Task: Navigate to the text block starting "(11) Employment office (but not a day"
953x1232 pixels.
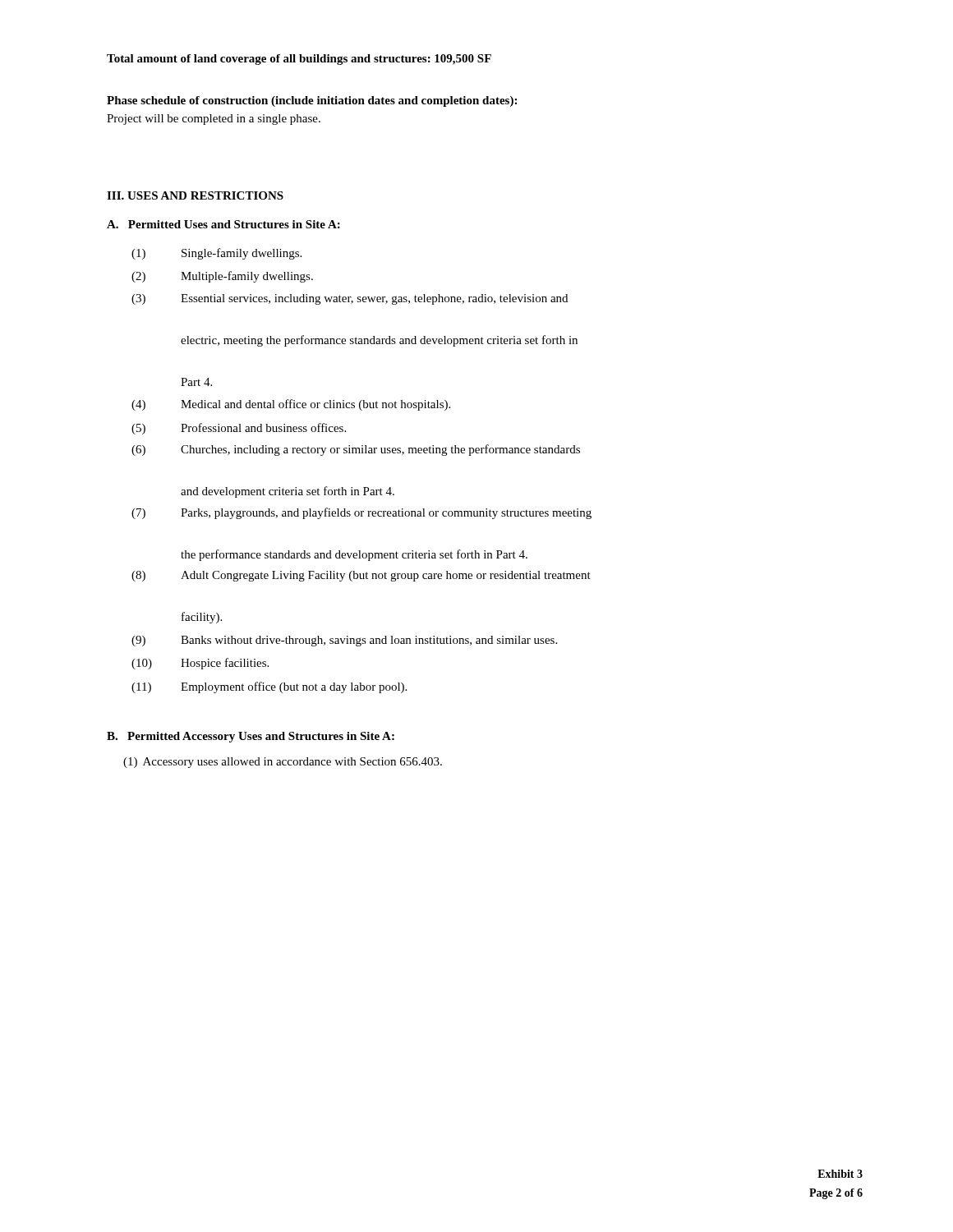Action: [x=269, y=687]
